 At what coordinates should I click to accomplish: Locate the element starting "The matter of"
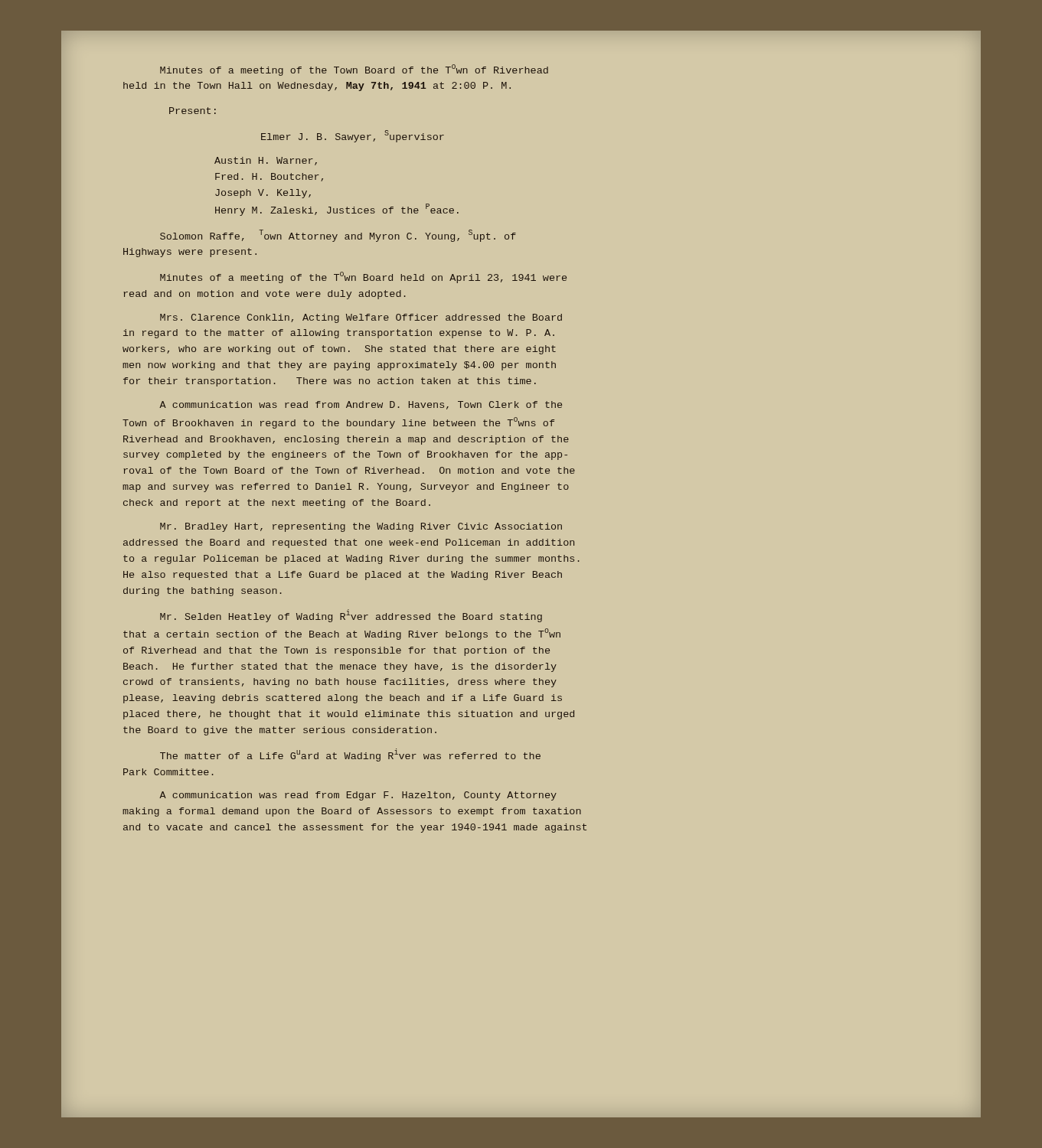click(x=332, y=763)
